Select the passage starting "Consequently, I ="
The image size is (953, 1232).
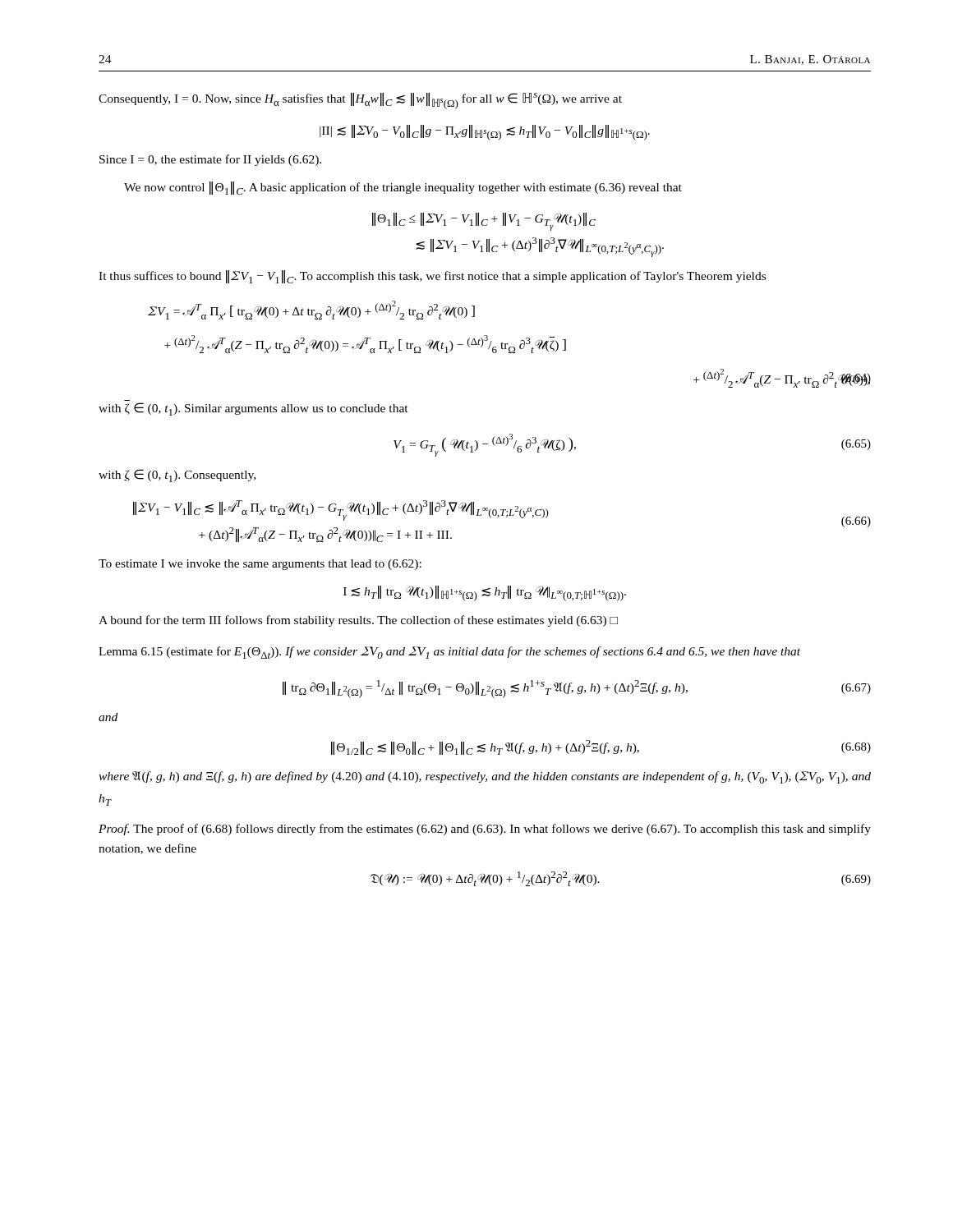[x=485, y=99]
